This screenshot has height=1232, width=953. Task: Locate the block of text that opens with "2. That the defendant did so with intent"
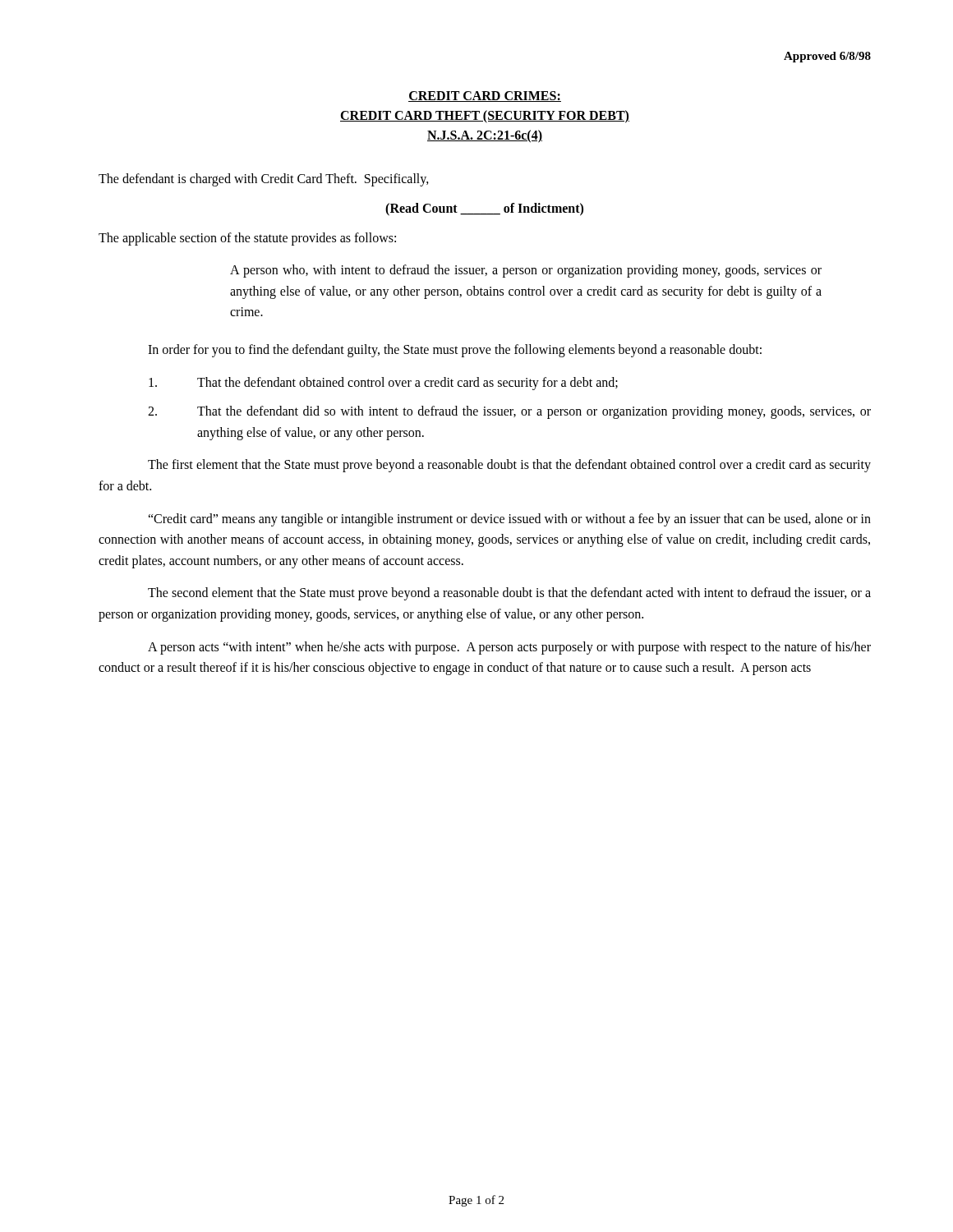[x=485, y=422]
